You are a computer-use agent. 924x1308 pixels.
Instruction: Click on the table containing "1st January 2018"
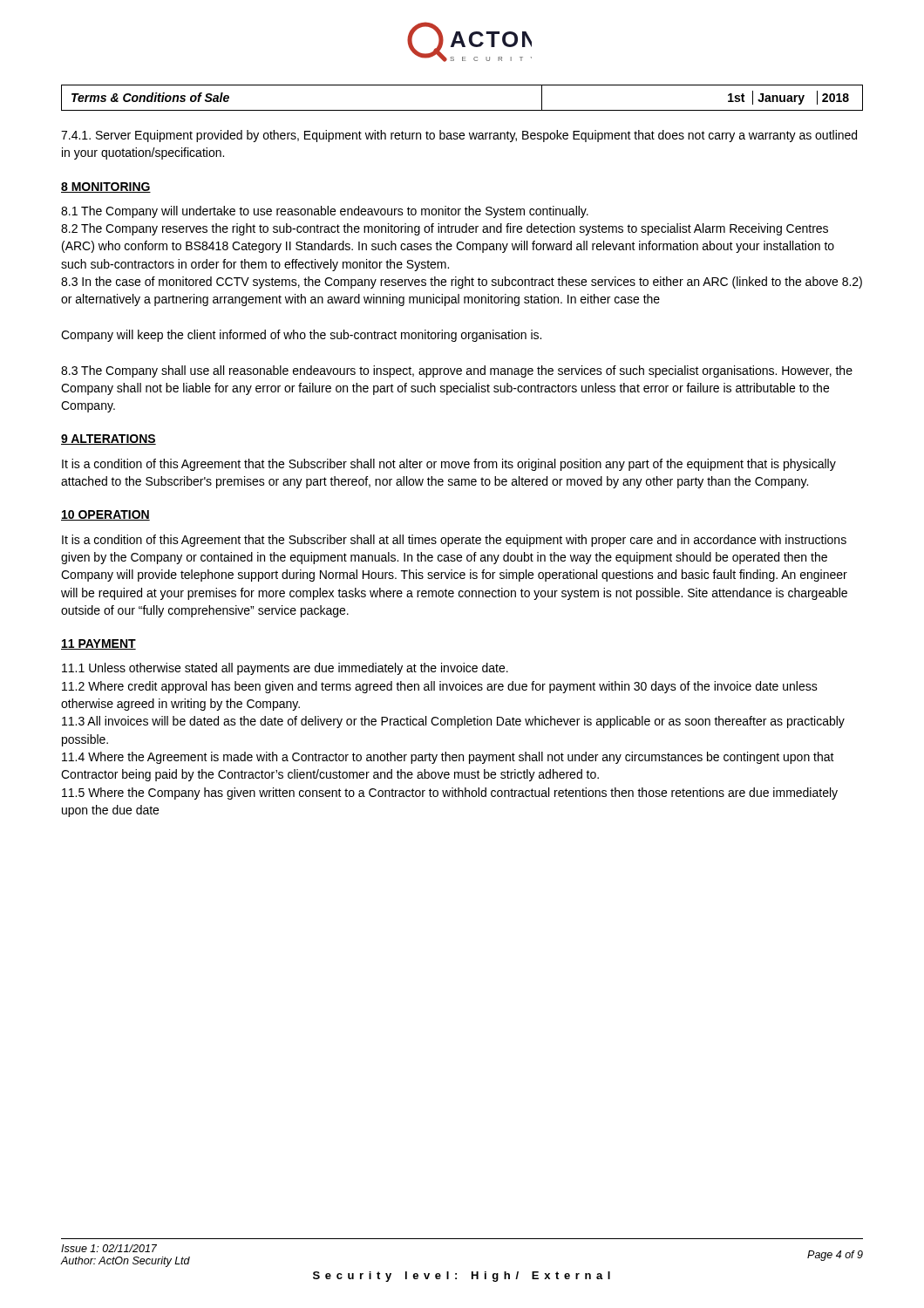pyautogui.click(x=462, y=98)
